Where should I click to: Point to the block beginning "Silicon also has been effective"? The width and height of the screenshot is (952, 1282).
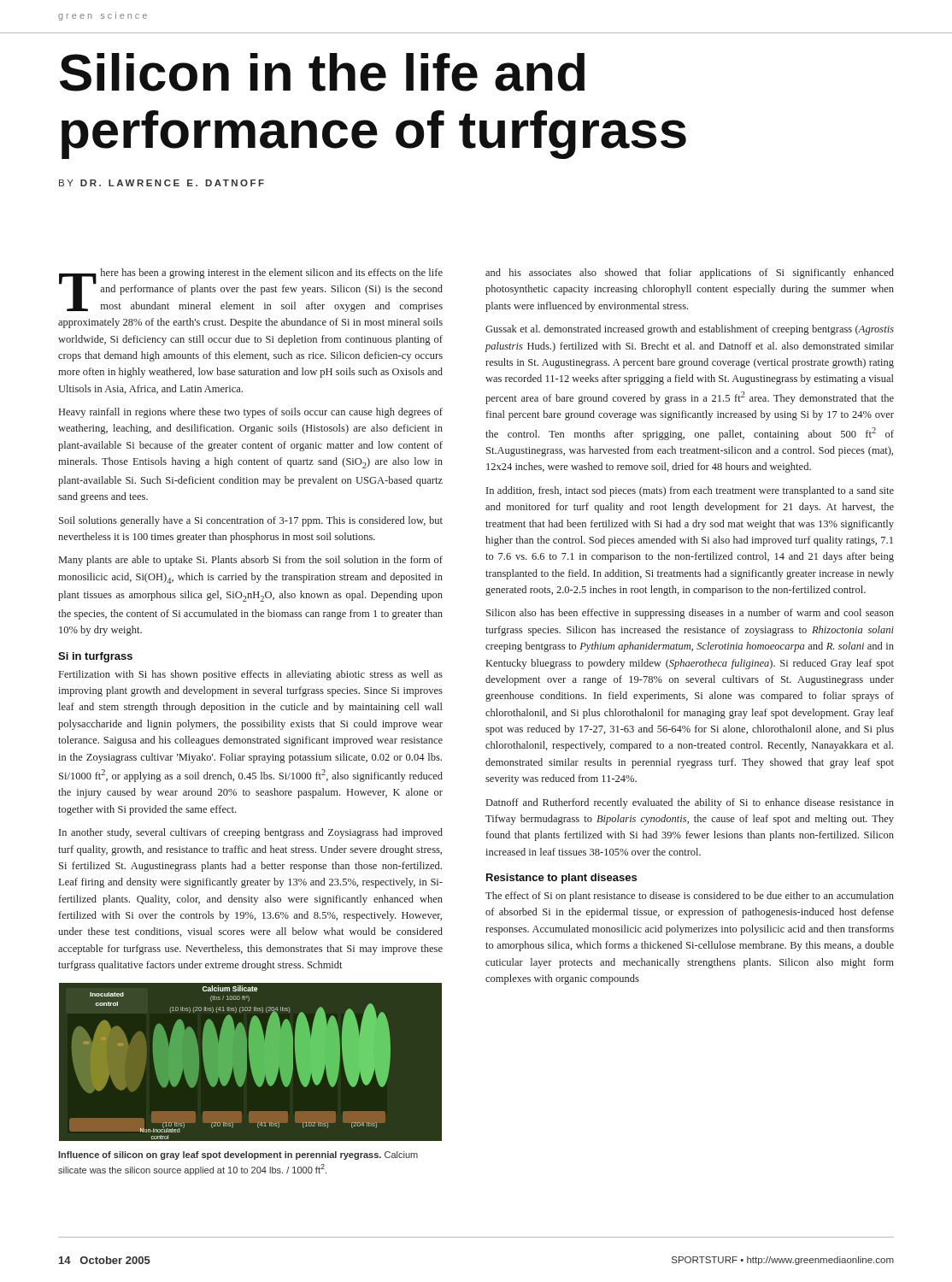[x=690, y=696]
